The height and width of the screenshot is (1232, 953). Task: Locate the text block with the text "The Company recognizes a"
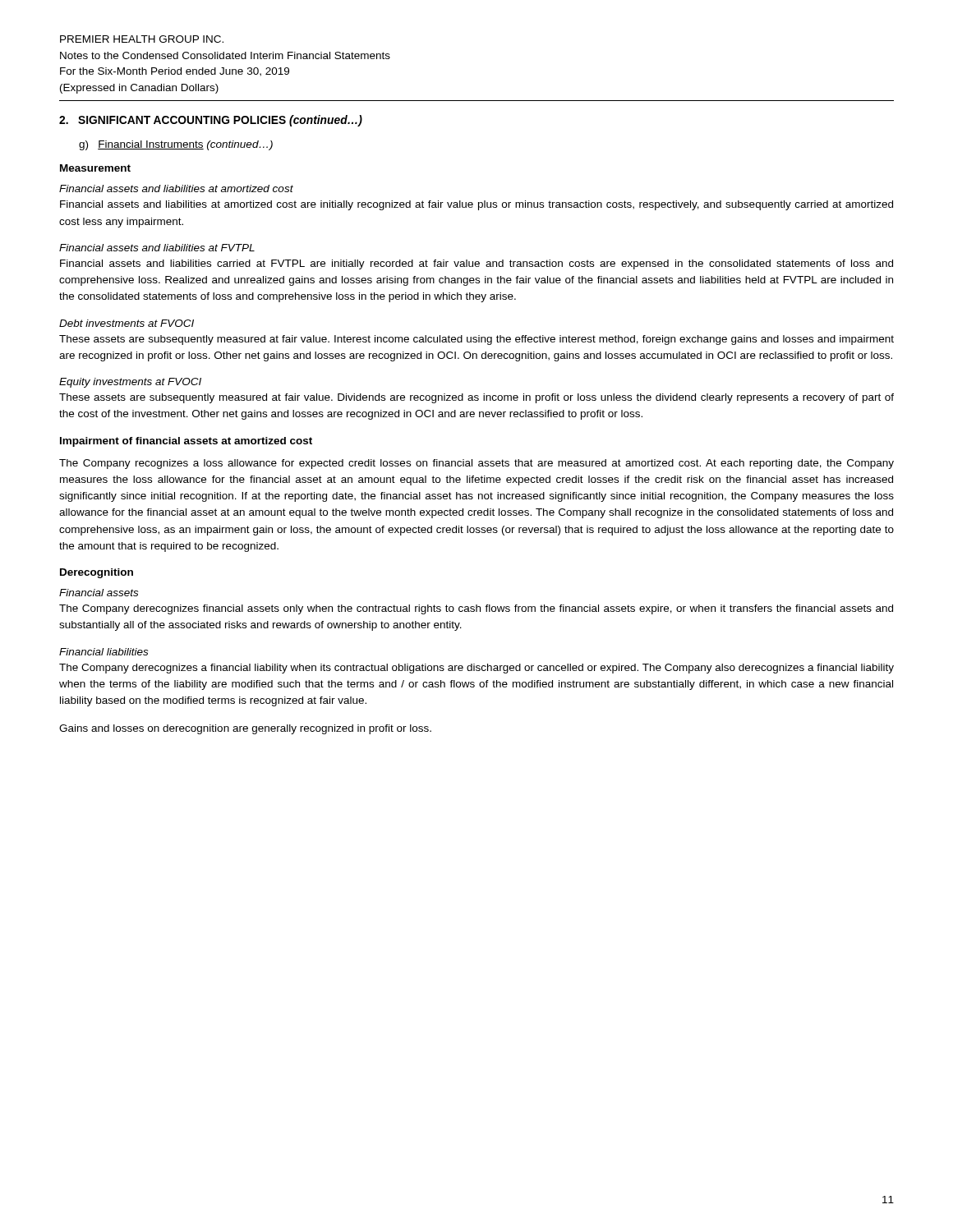coord(476,504)
